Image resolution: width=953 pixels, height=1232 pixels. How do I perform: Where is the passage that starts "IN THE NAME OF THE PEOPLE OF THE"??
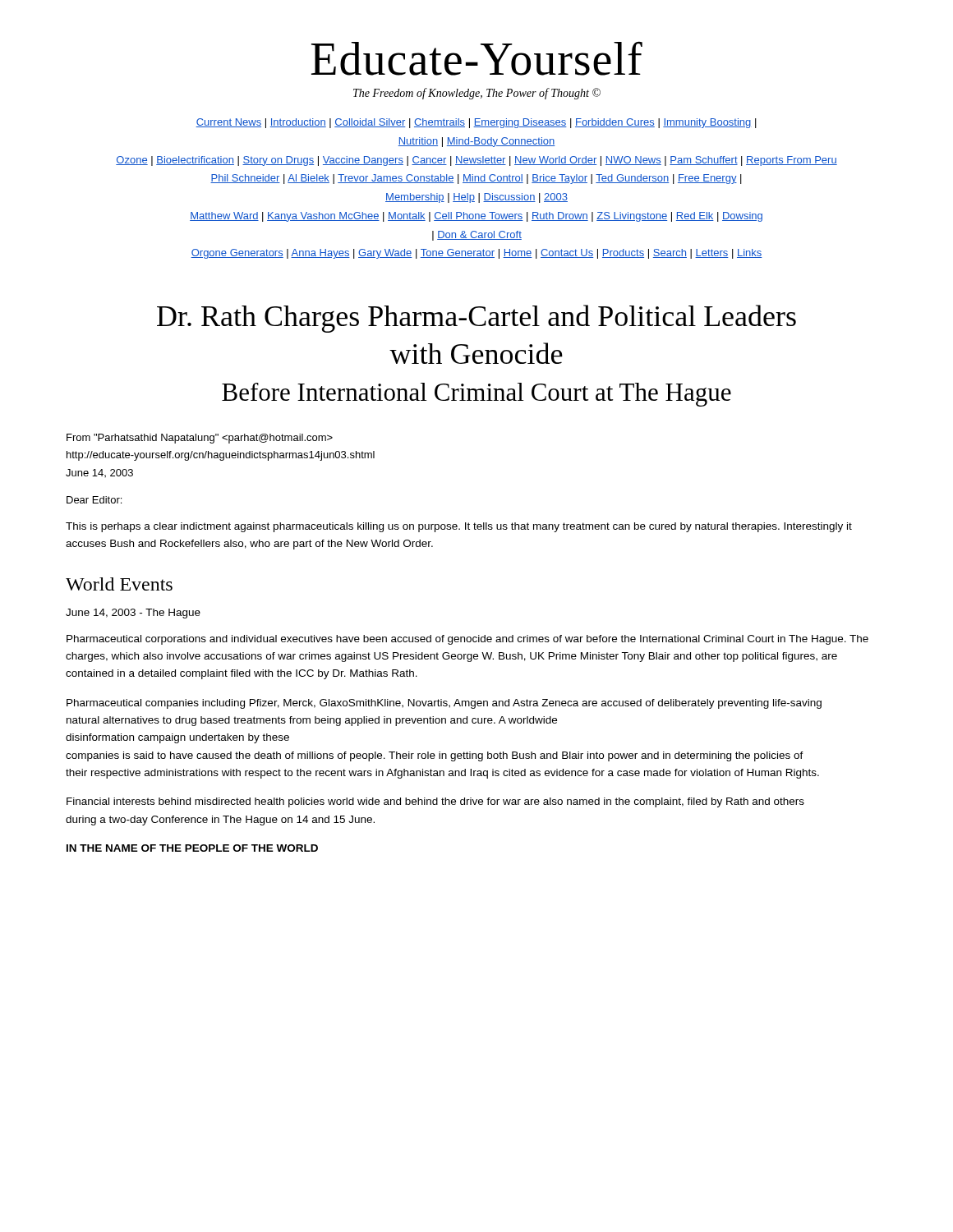tap(192, 848)
